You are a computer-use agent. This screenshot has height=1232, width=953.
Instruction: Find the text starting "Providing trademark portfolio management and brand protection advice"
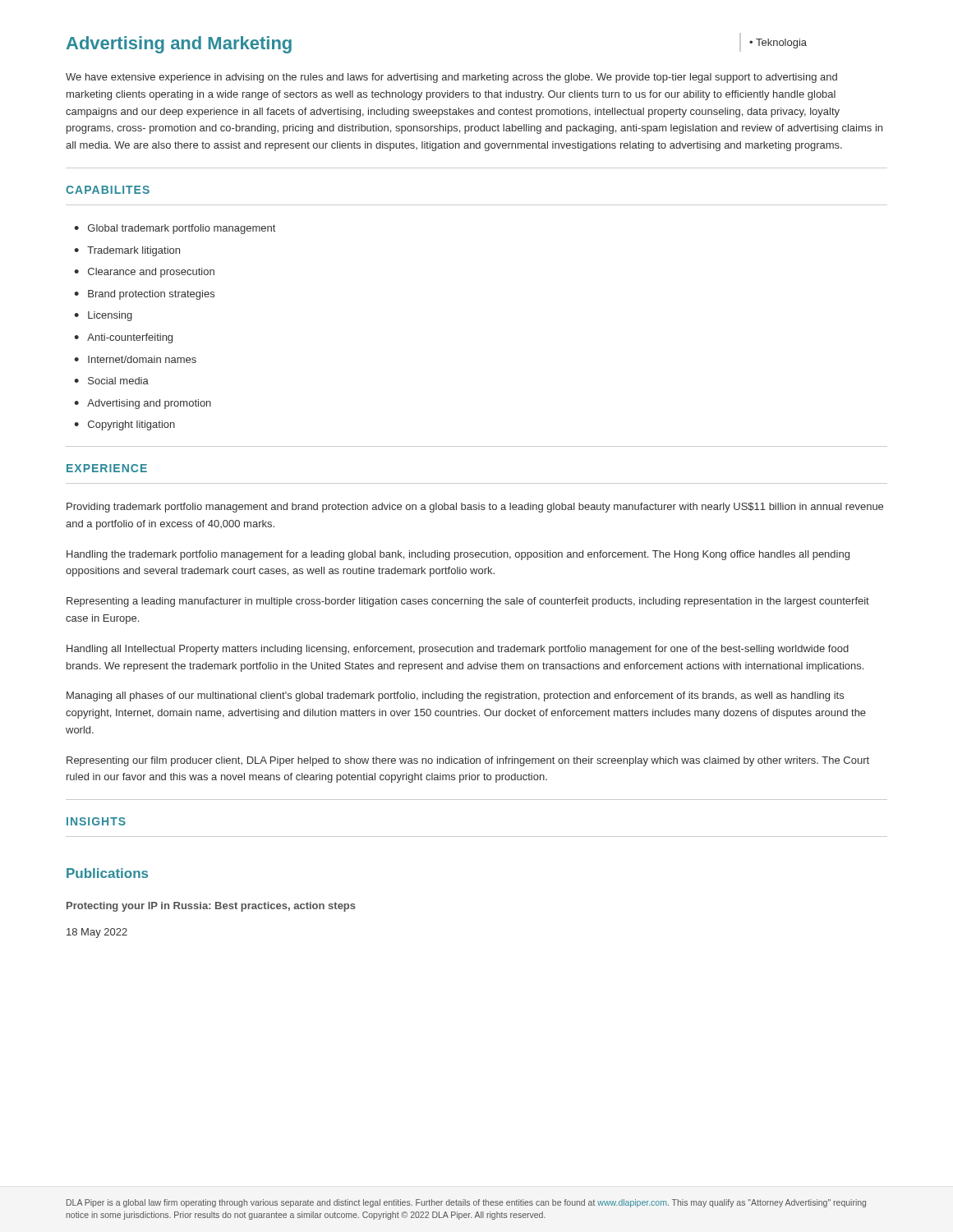pyautogui.click(x=475, y=515)
